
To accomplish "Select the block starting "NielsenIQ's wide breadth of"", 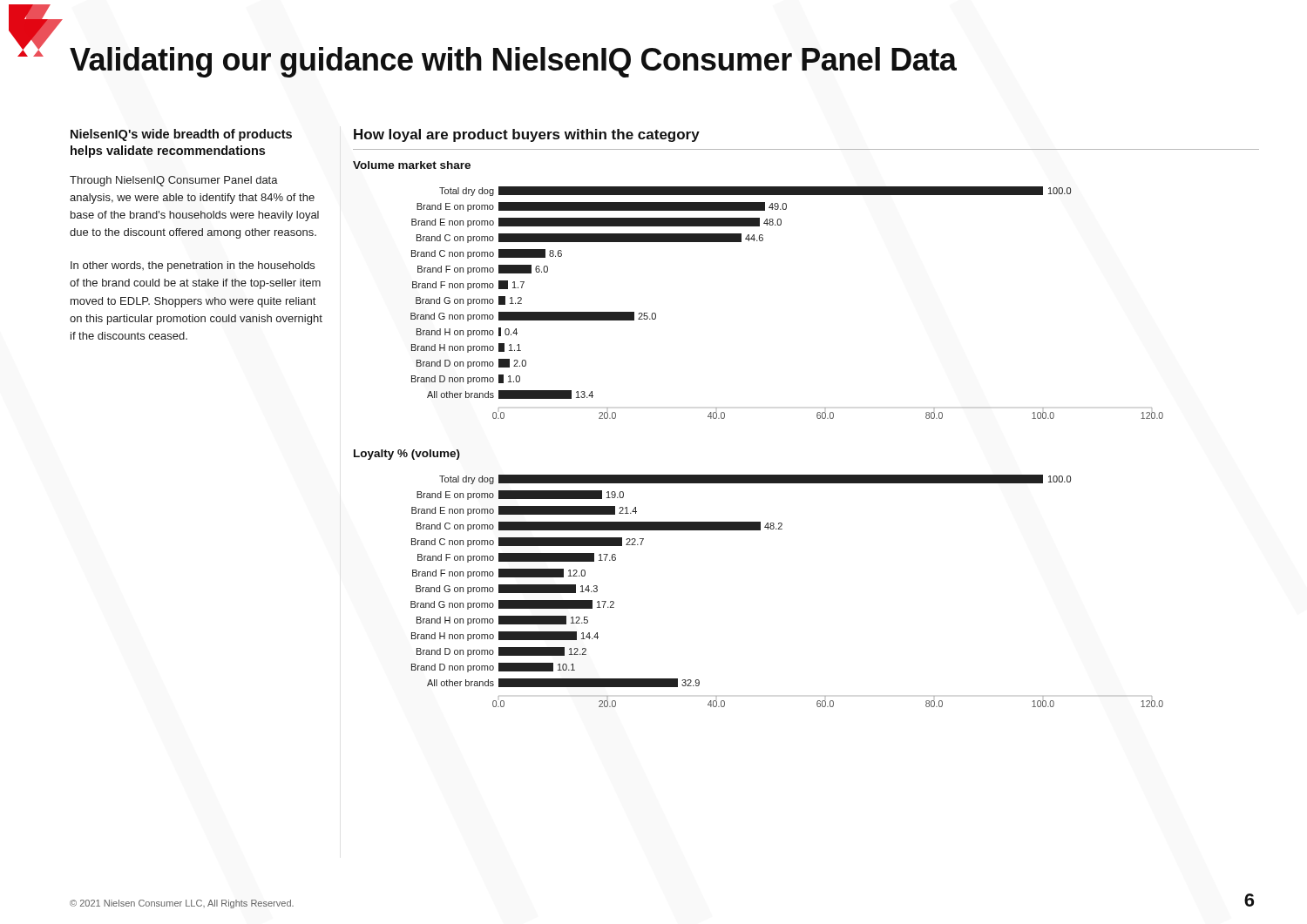I will 181,142.
